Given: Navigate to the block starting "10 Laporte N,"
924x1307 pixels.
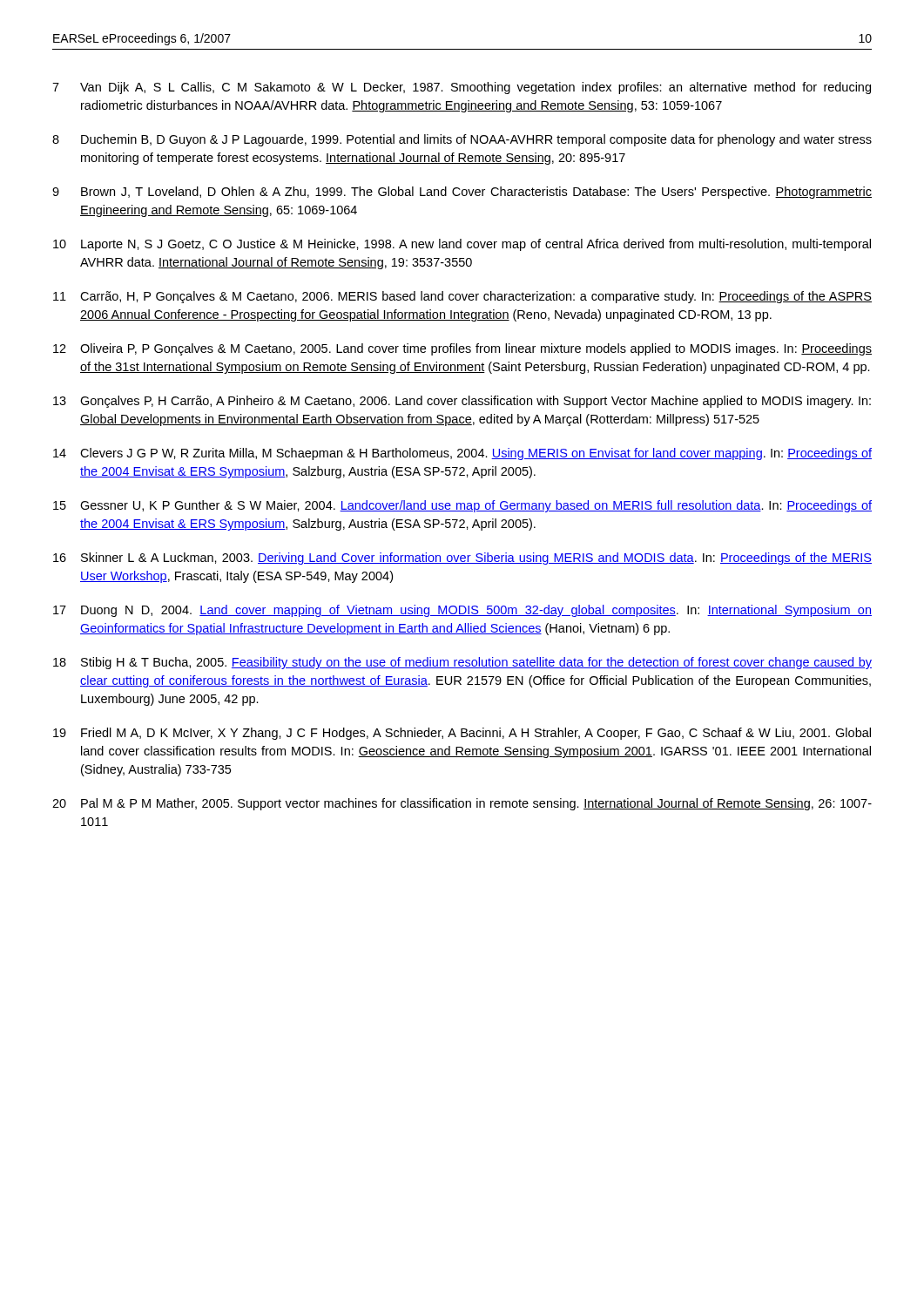Looking at the screenshot, I should [462, 254].
